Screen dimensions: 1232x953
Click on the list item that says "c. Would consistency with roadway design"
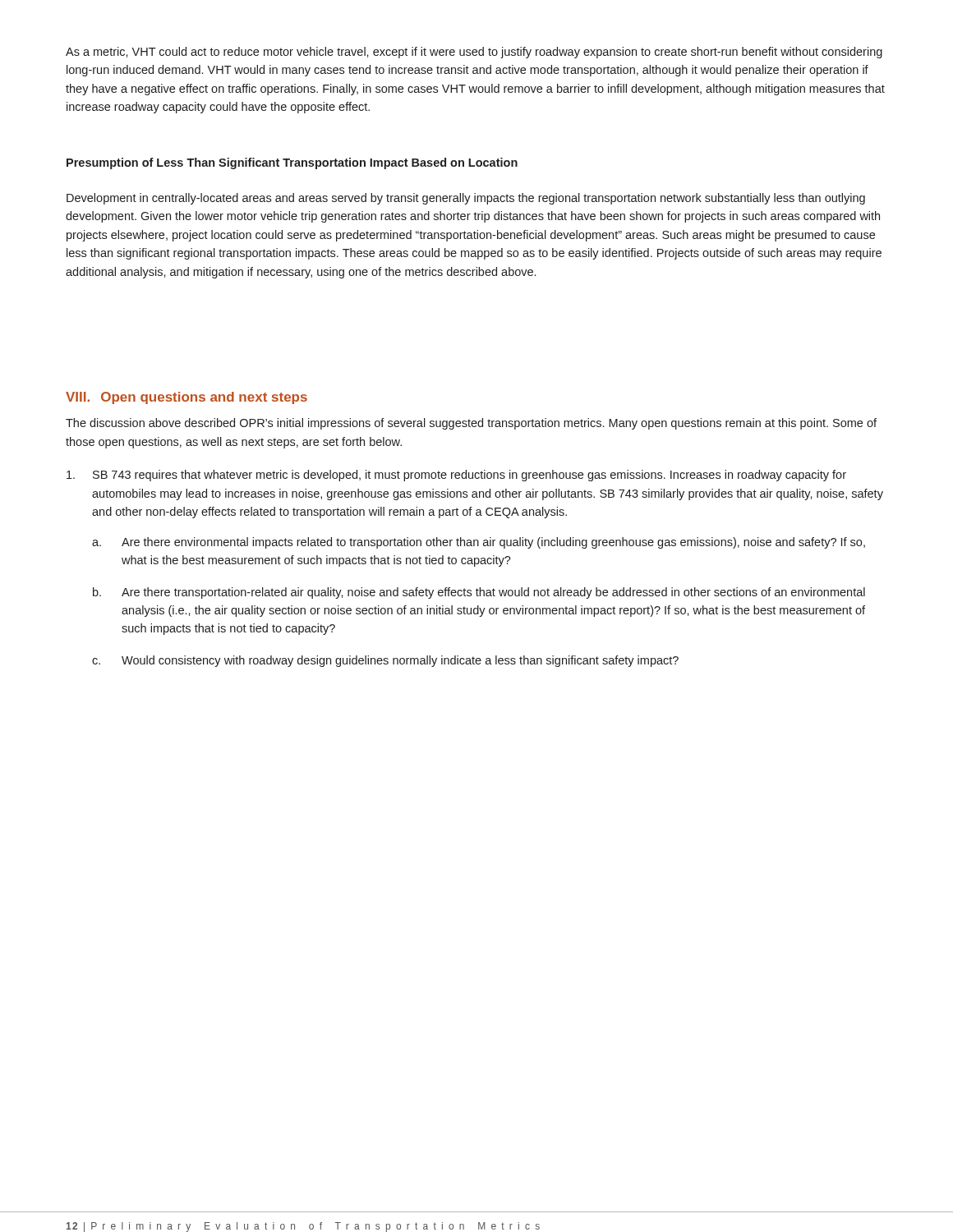[490, 660]
